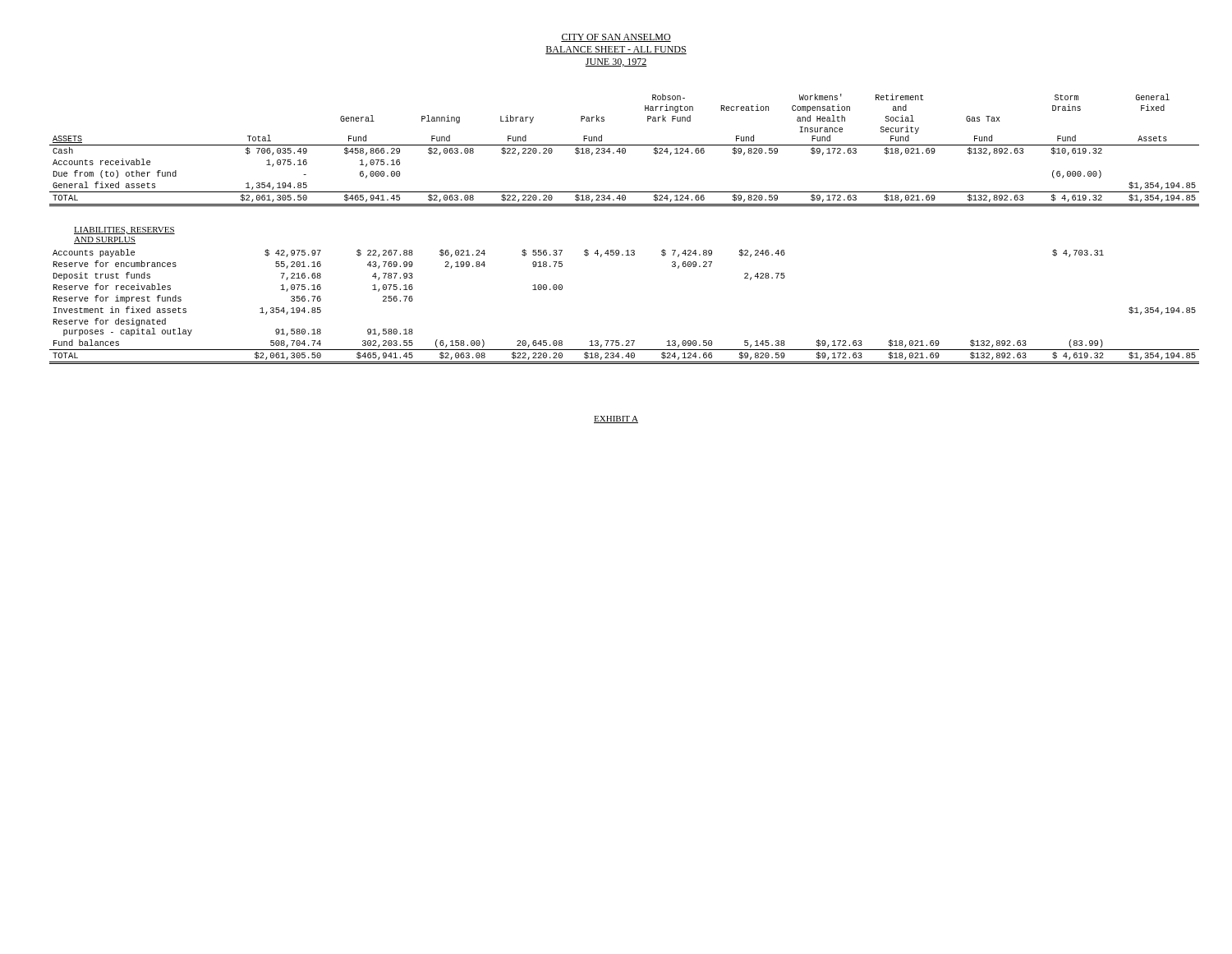The width and height of the screenshot is (1232, 954).
Task: Locate a section header
Action: [x=124, y=234]
